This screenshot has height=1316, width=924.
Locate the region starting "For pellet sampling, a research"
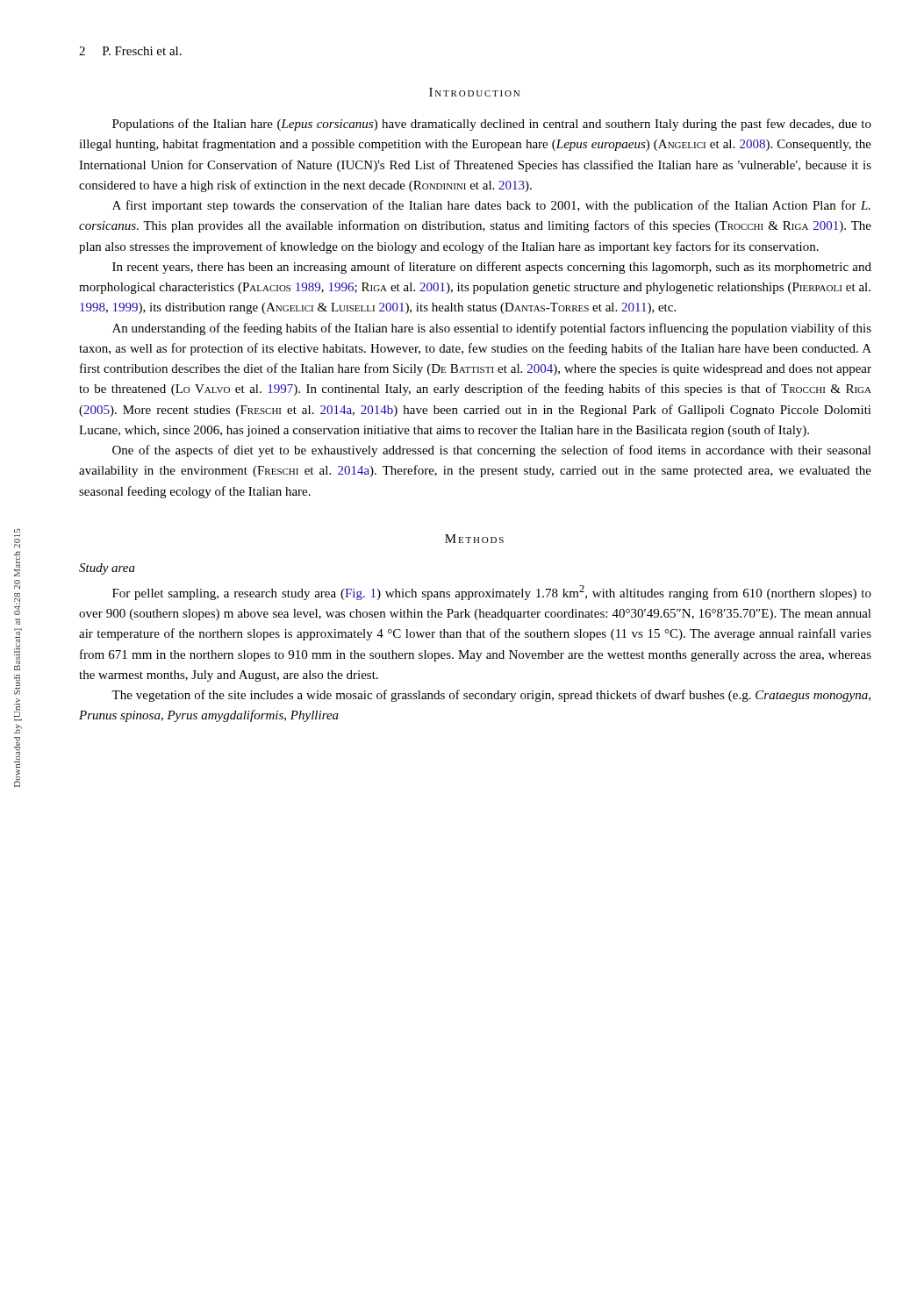pyautogui.click(x=475, y=632)
